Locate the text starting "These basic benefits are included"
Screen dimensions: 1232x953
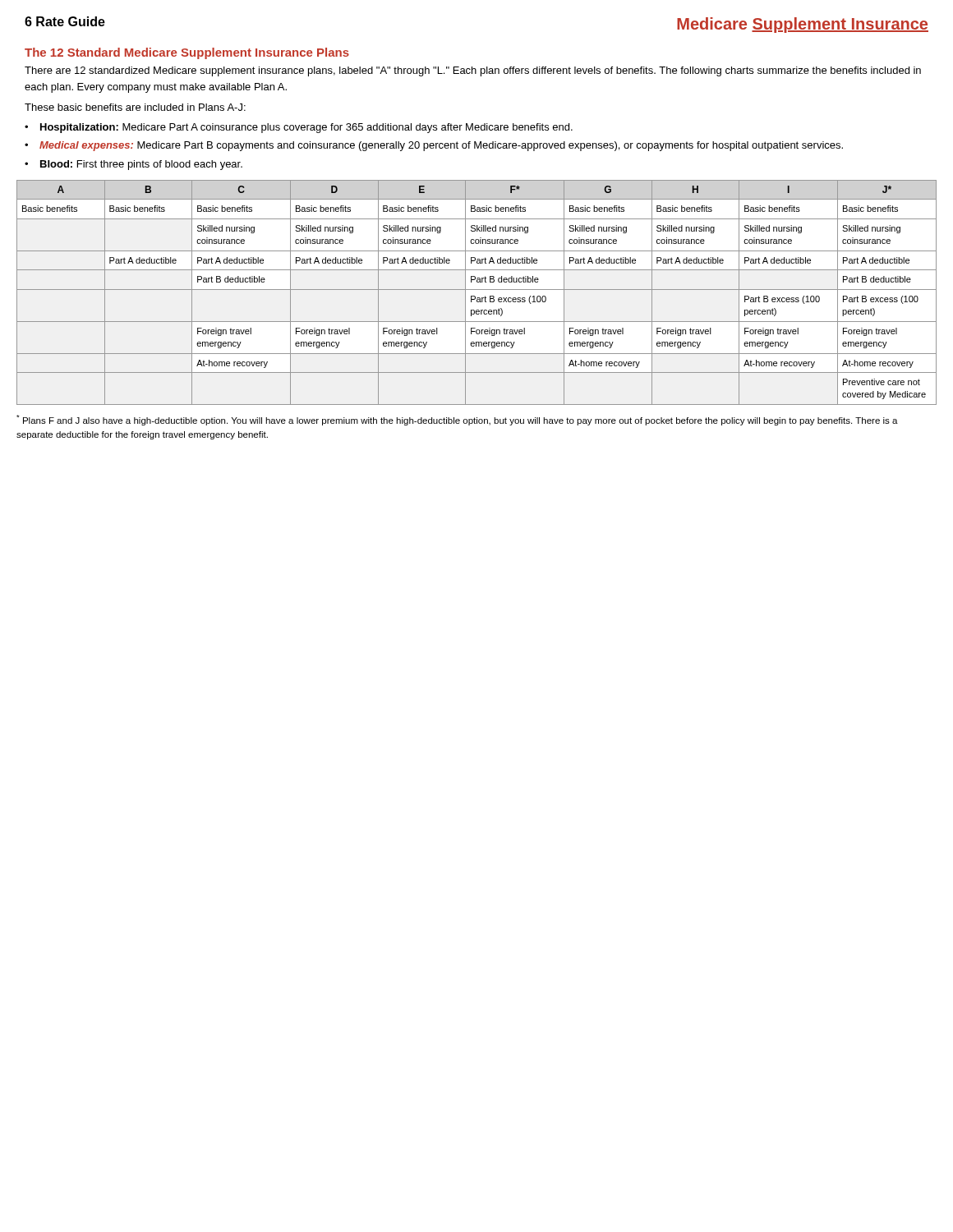135,107
